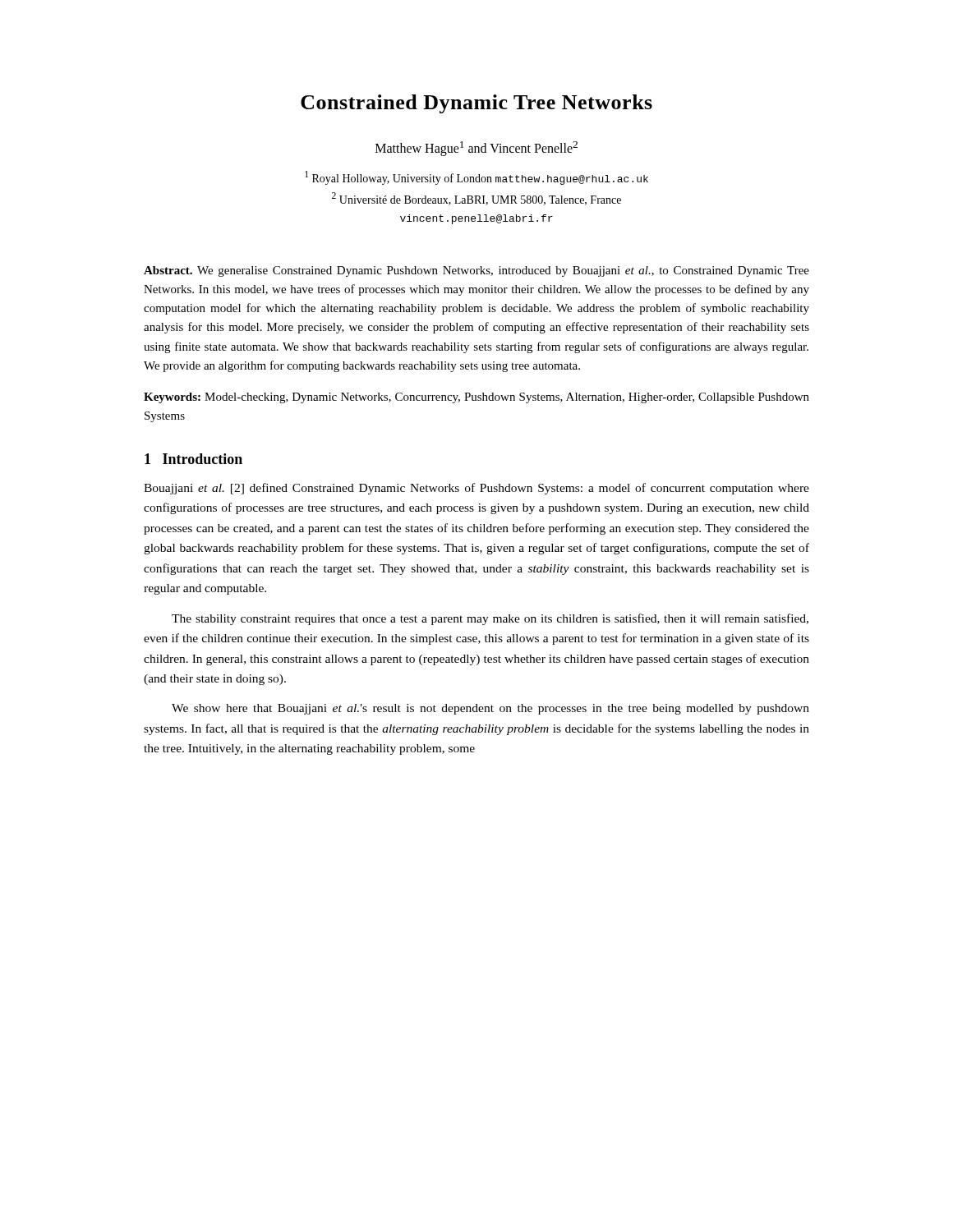Click on the text block that reads "The stability constraint requires that once a"

click(x=476, y=648)
